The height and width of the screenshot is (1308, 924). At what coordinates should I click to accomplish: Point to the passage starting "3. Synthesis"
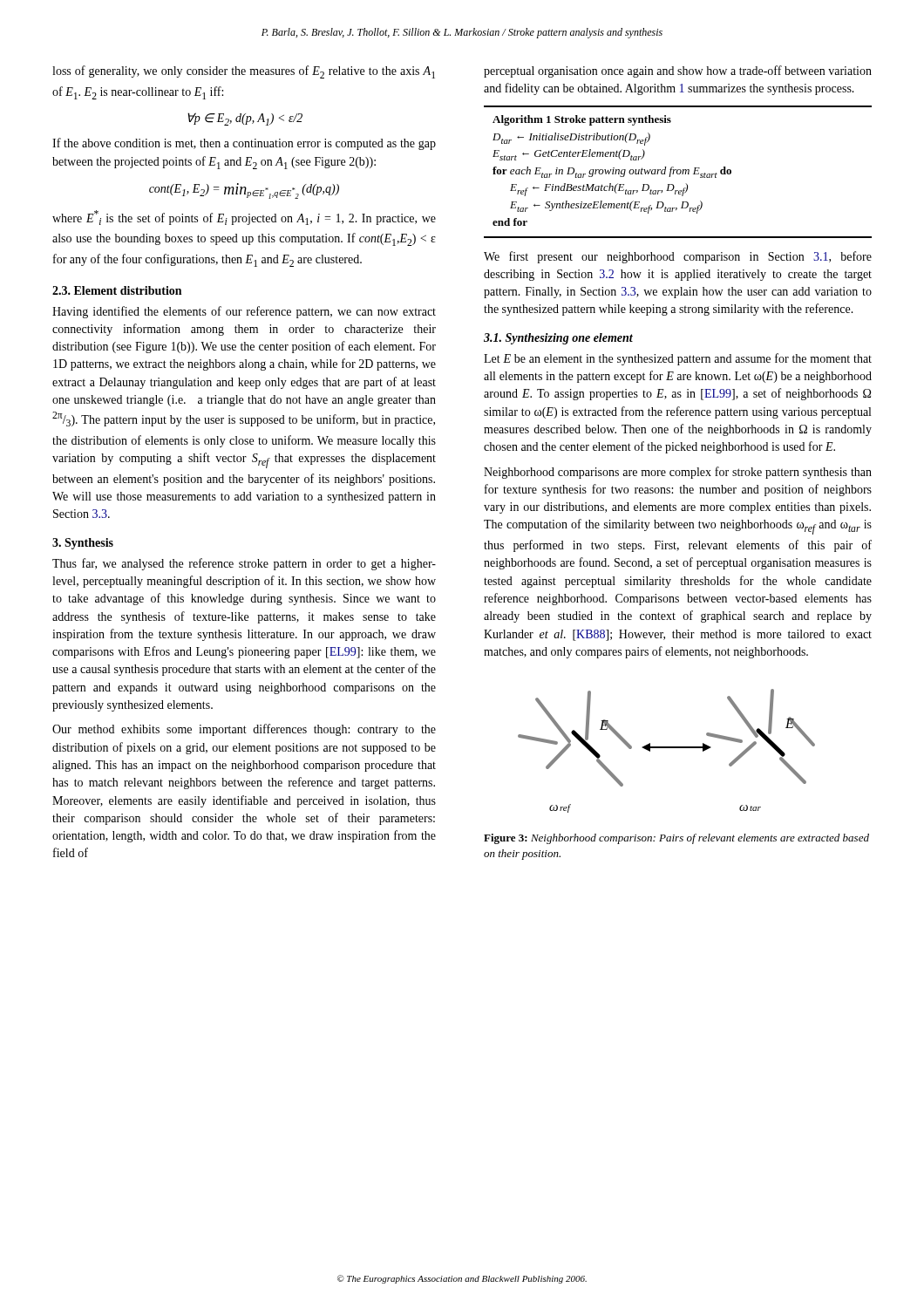click(x=83, y=543)
